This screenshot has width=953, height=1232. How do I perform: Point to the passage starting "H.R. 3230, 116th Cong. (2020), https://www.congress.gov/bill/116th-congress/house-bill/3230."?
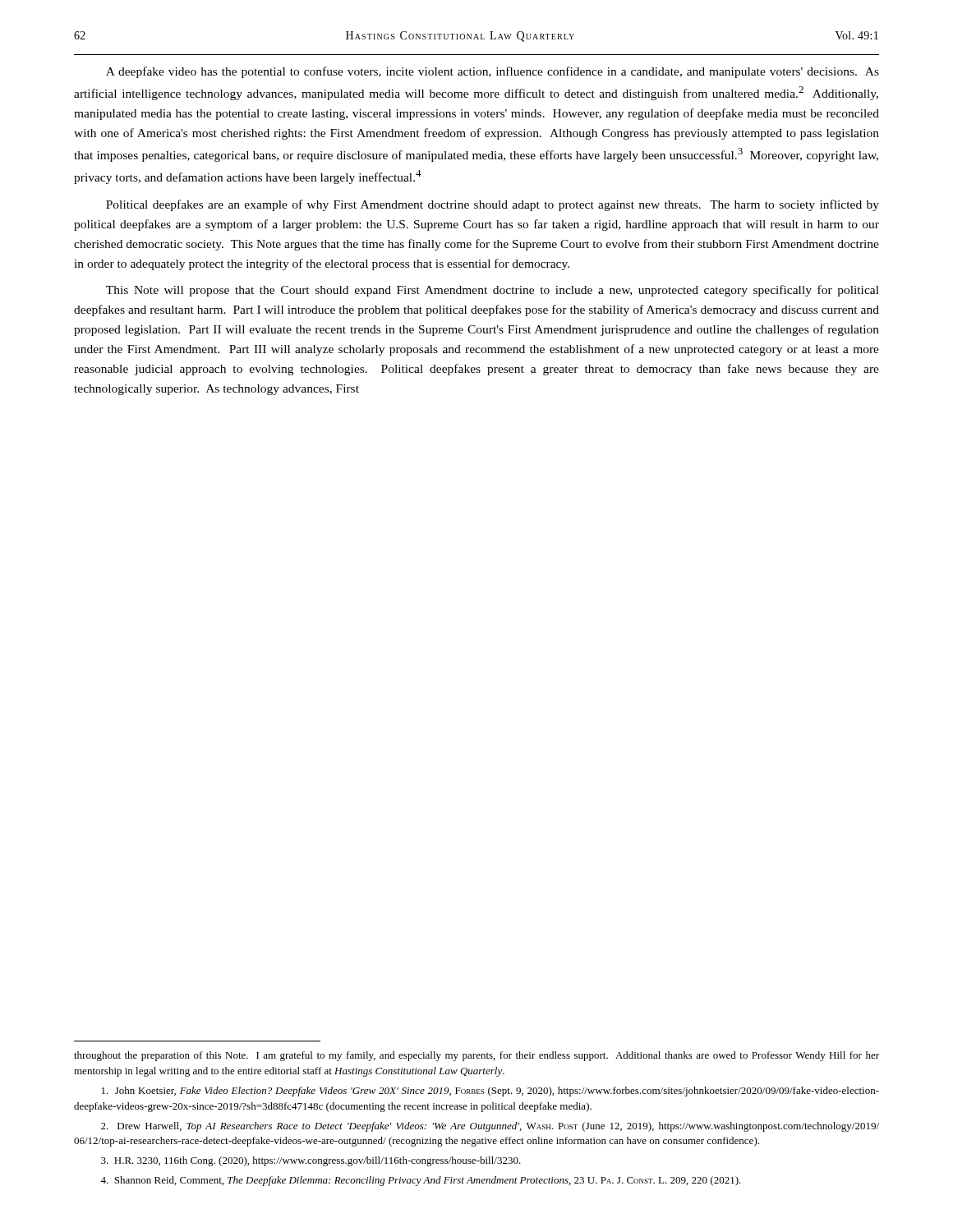tap(311, 1160)
